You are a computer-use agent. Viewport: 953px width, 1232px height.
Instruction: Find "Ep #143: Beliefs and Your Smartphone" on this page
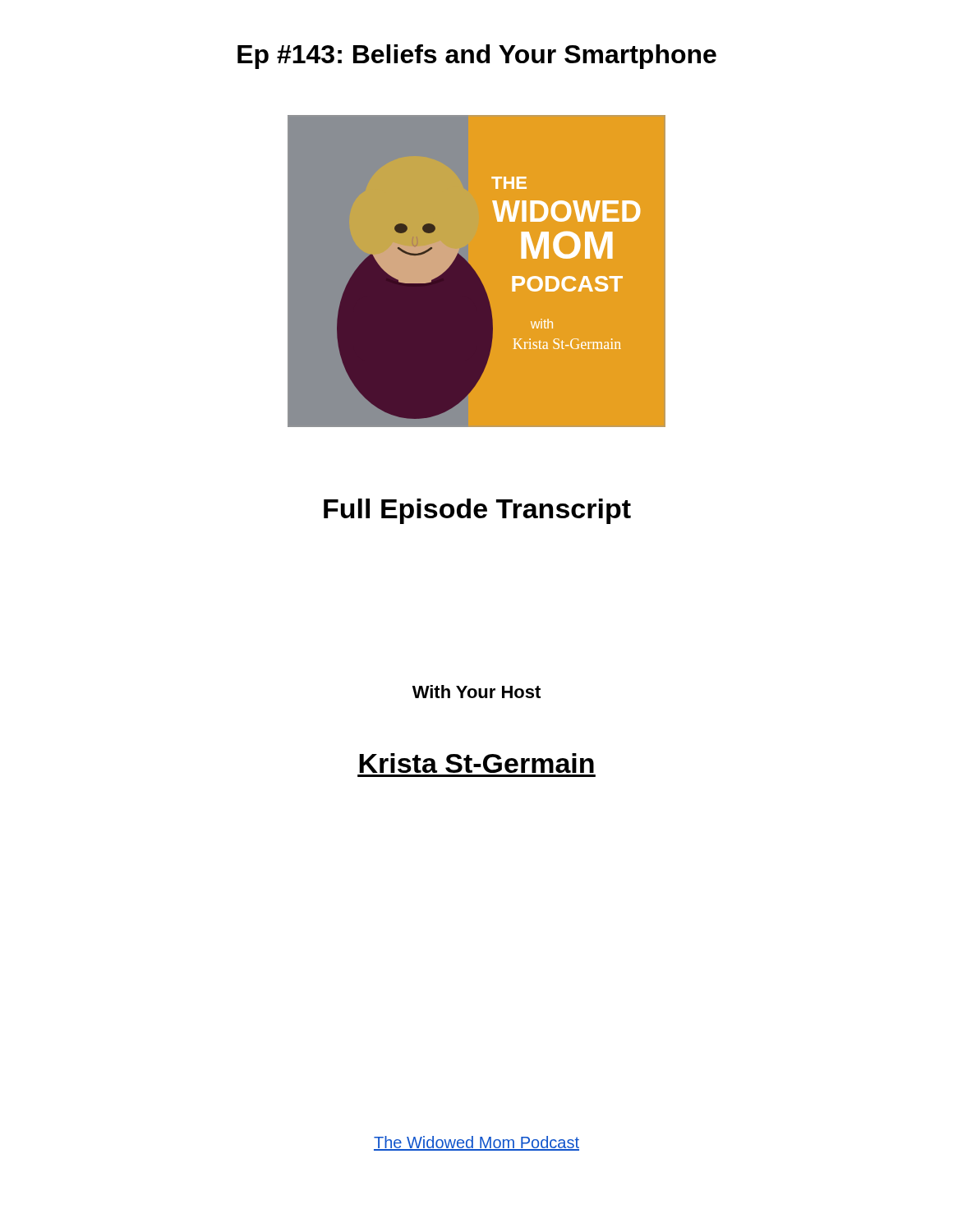point(476,55)
